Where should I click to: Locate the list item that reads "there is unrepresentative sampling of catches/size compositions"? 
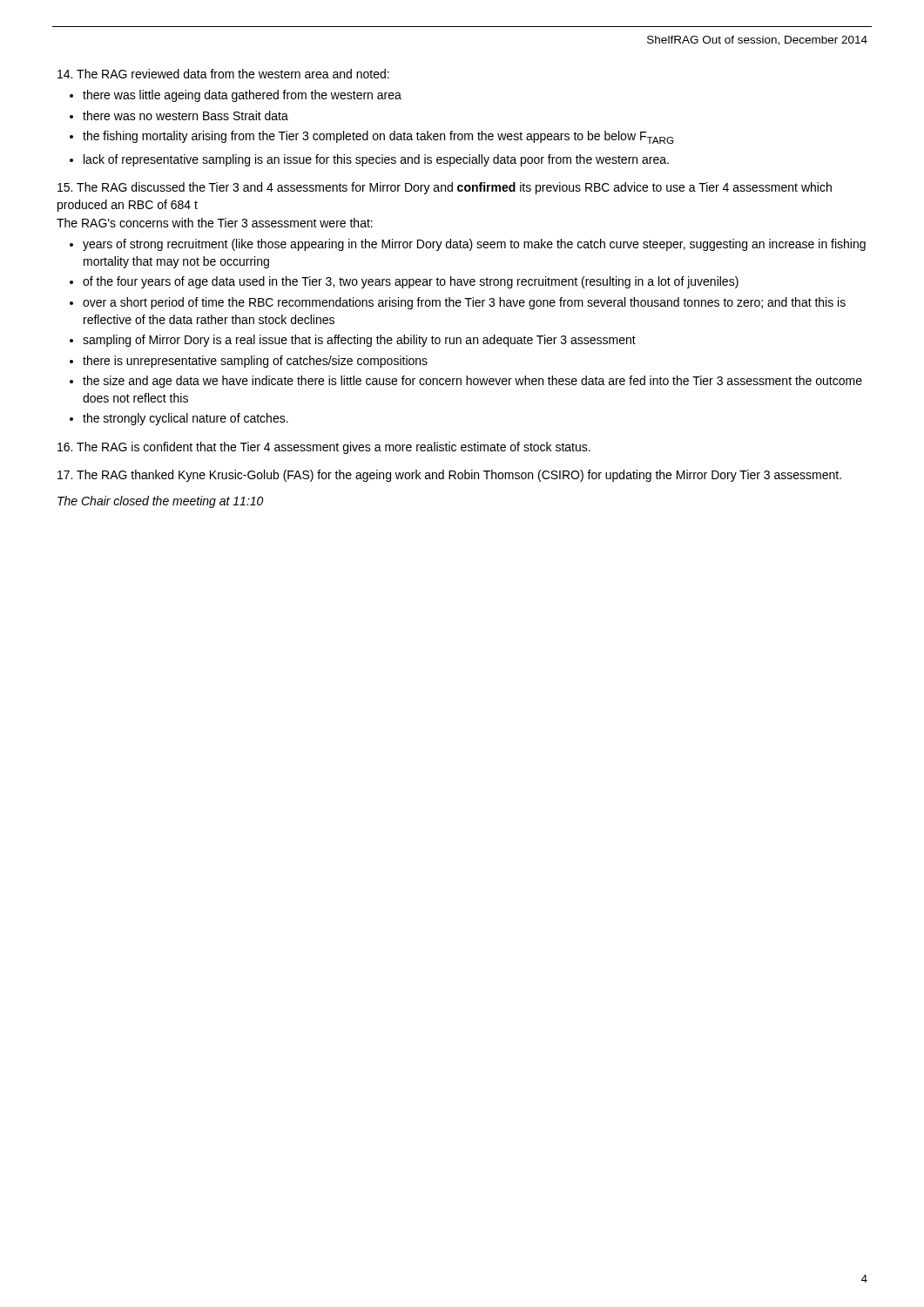point(255,360)
